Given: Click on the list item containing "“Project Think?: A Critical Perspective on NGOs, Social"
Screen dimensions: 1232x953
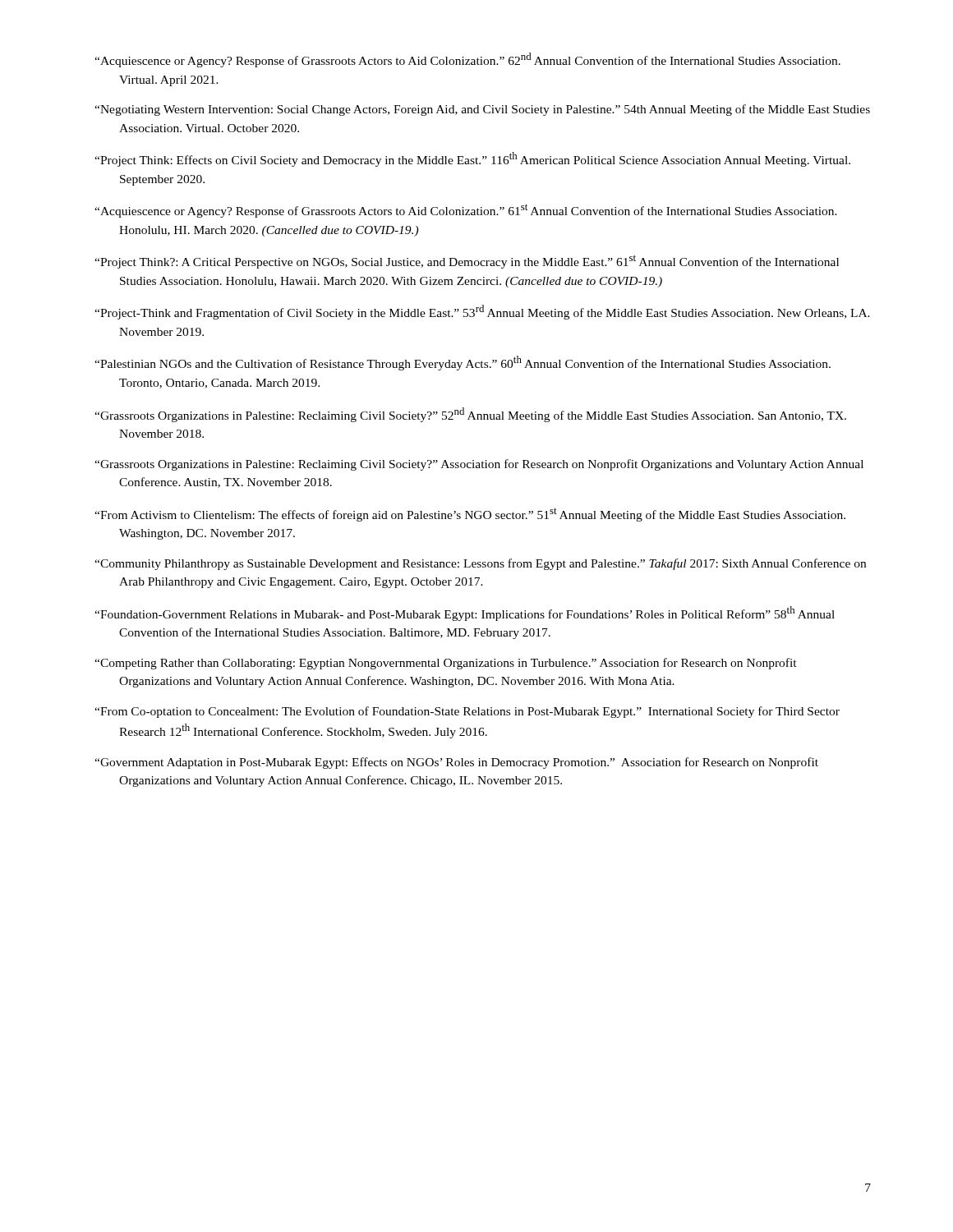Looking at the screenshot, I should point(483,270).
